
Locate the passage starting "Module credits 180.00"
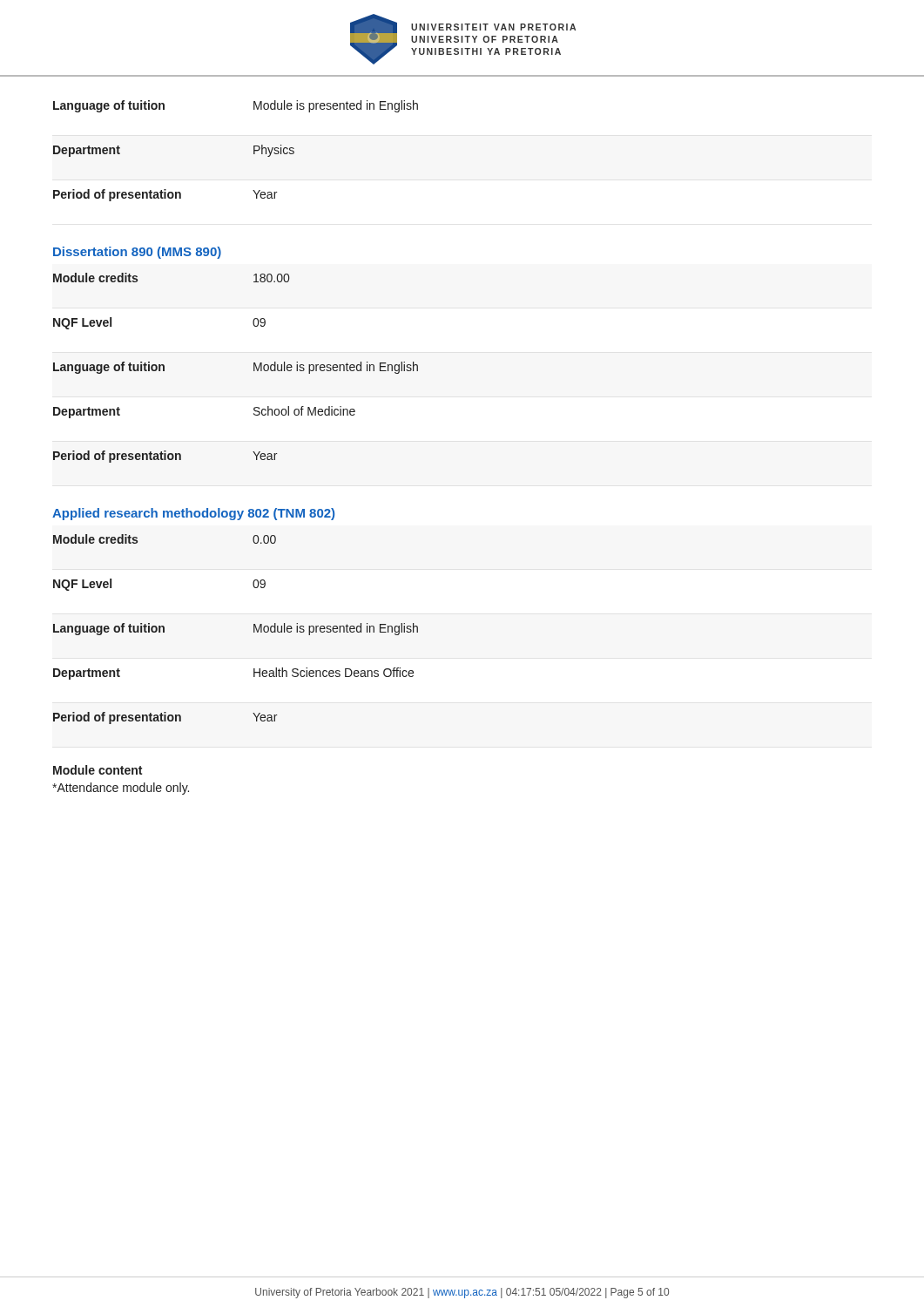pos(92,277)
